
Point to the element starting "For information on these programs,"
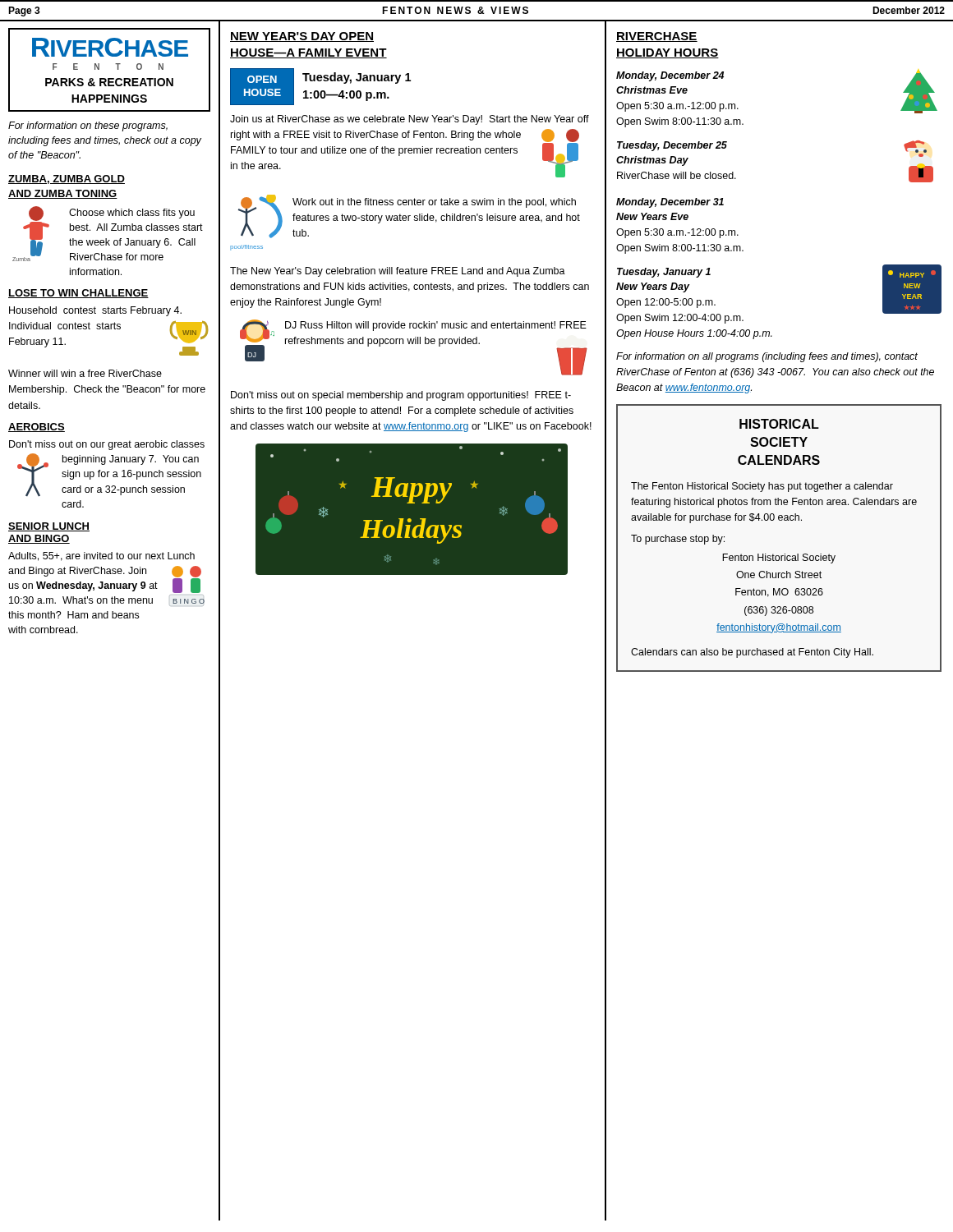point(105,141)
